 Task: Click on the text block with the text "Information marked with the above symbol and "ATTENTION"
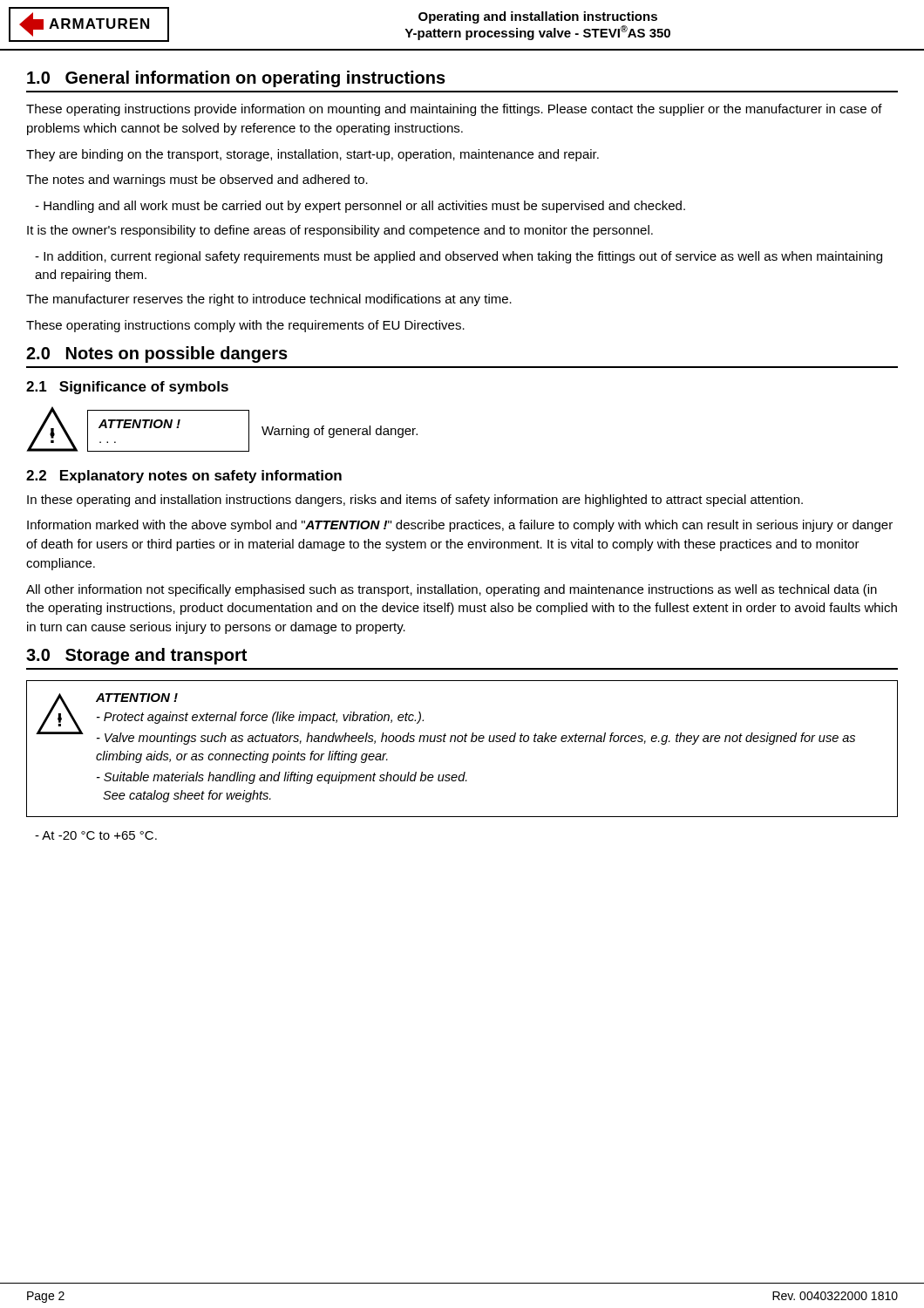(462, 544)
